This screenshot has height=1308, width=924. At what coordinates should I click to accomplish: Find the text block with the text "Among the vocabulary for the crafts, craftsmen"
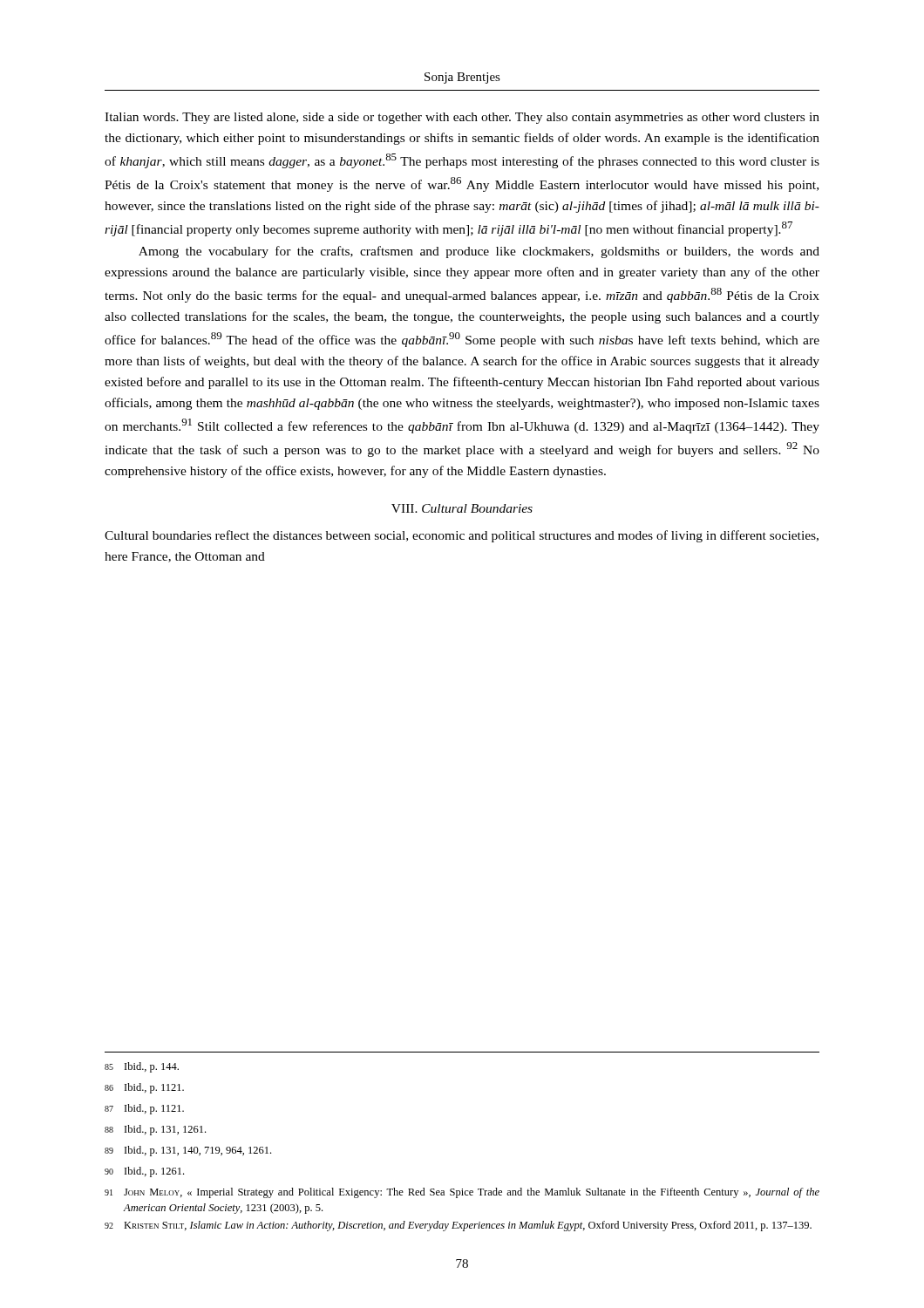(462, 361)
